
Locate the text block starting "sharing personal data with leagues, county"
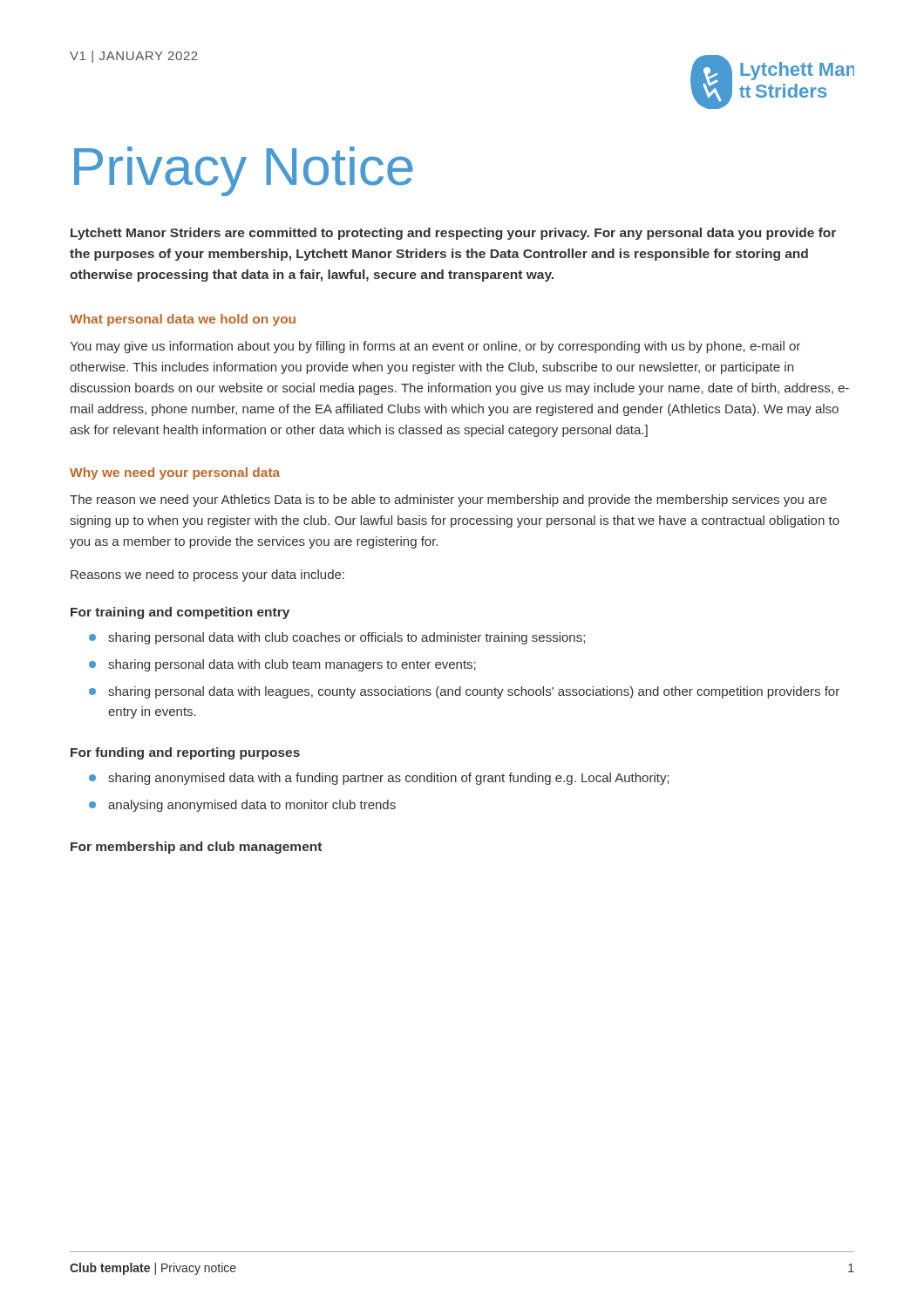pyautogui.click(x=472, y=701)
